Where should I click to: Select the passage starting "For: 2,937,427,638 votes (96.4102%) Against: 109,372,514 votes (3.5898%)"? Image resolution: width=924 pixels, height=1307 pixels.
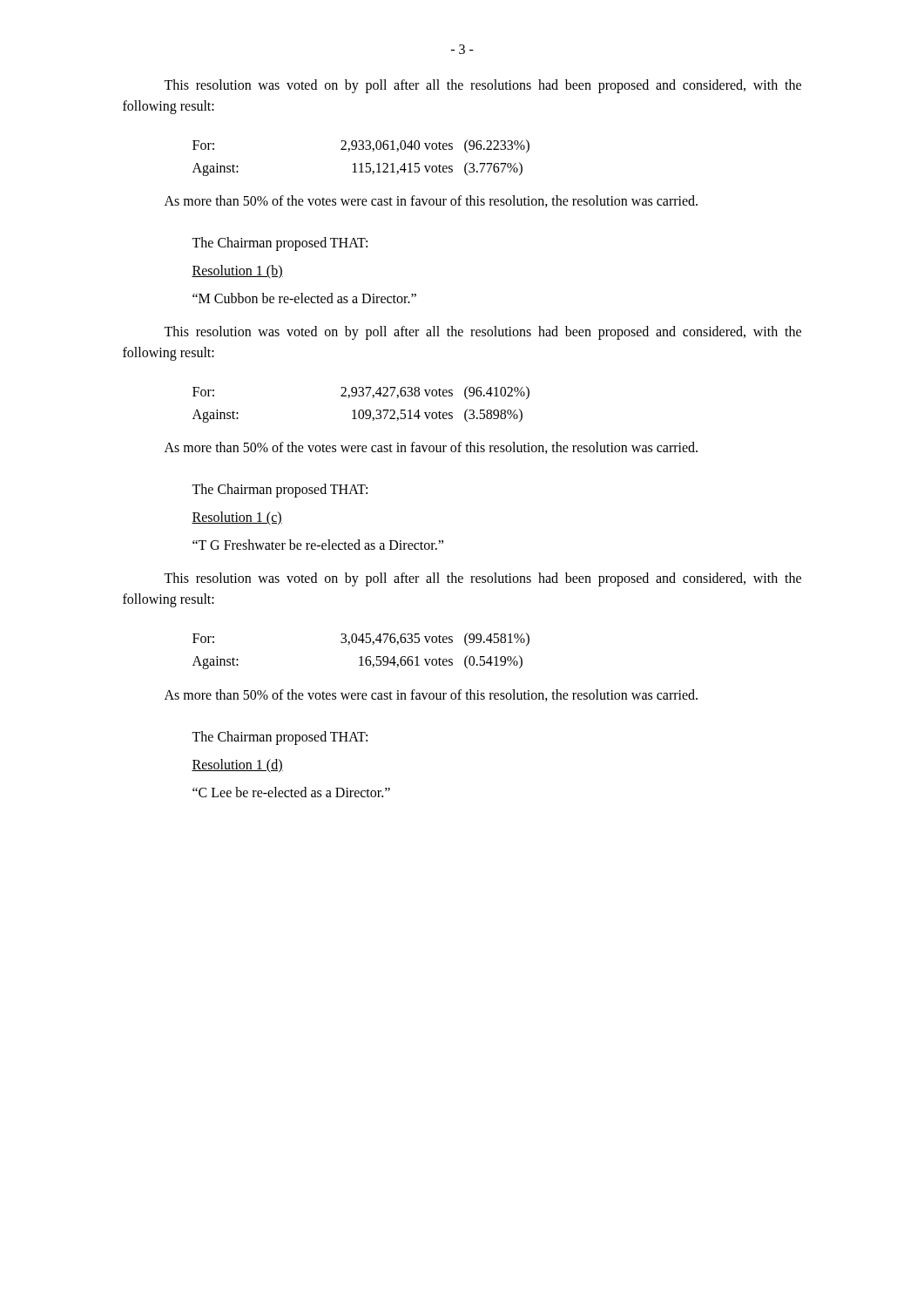pos(497,403)
